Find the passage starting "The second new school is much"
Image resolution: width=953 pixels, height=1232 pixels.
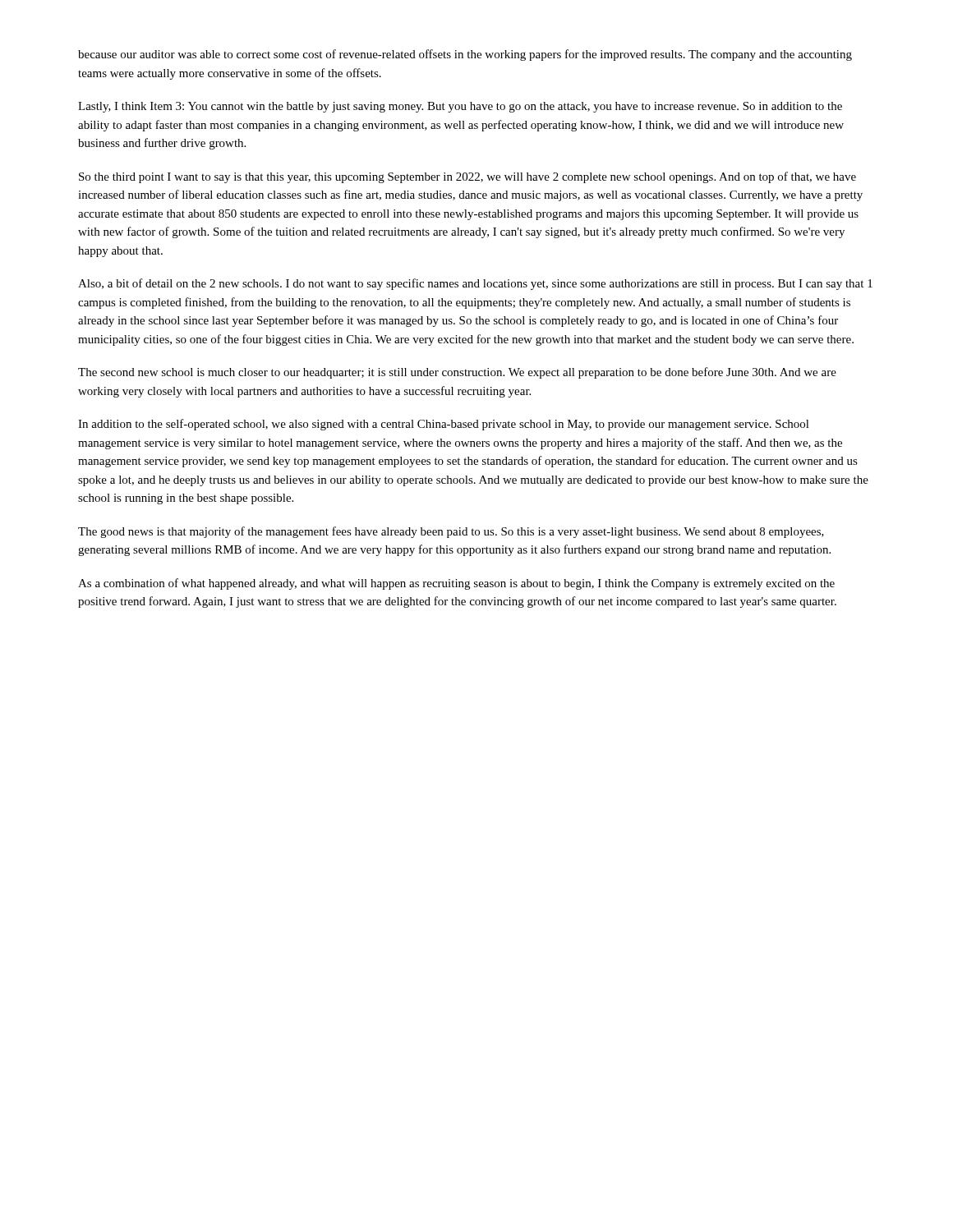tap(457, 381)
